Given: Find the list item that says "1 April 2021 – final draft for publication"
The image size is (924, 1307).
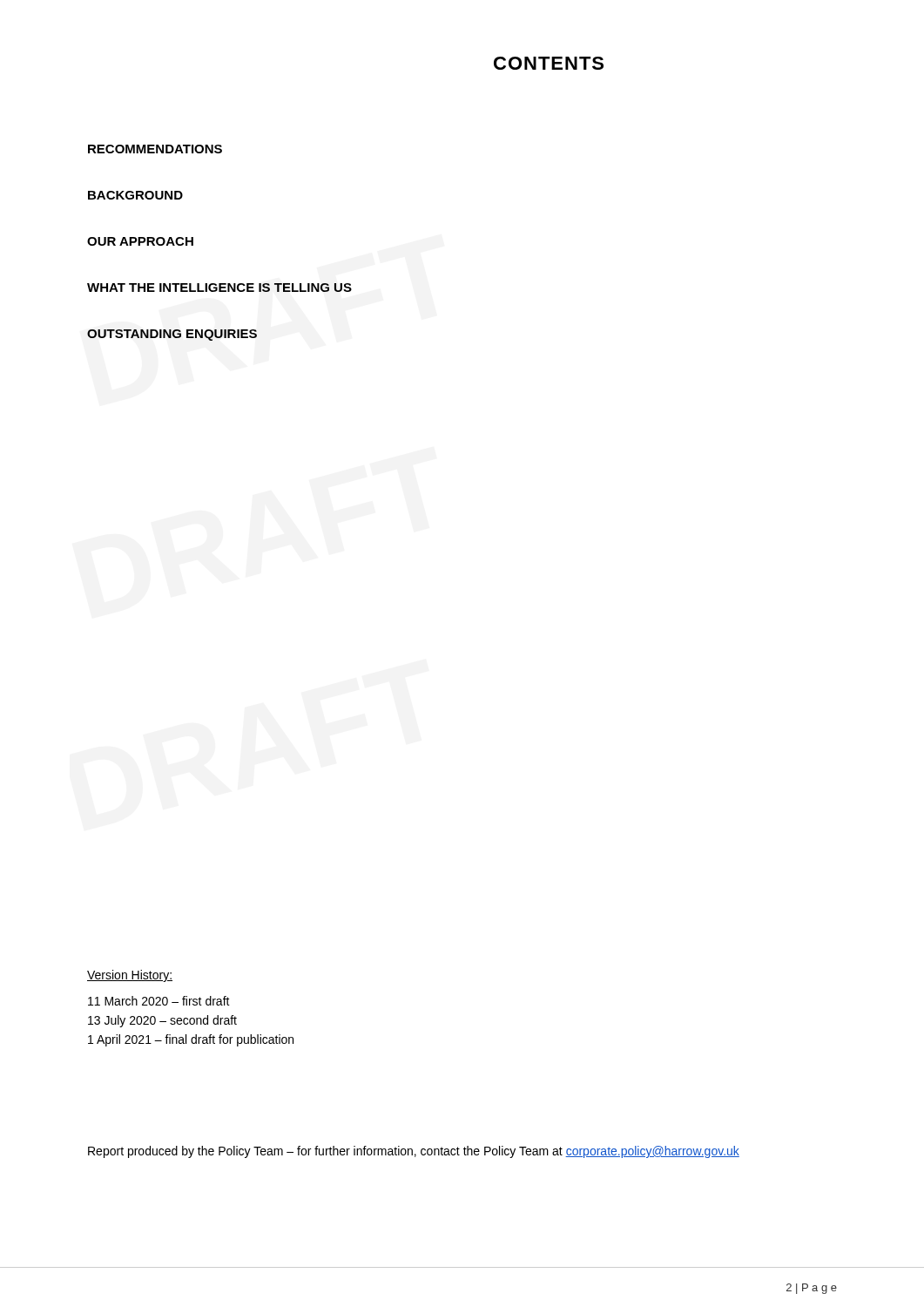Looking at the screenshot, I should (191, 1040).
